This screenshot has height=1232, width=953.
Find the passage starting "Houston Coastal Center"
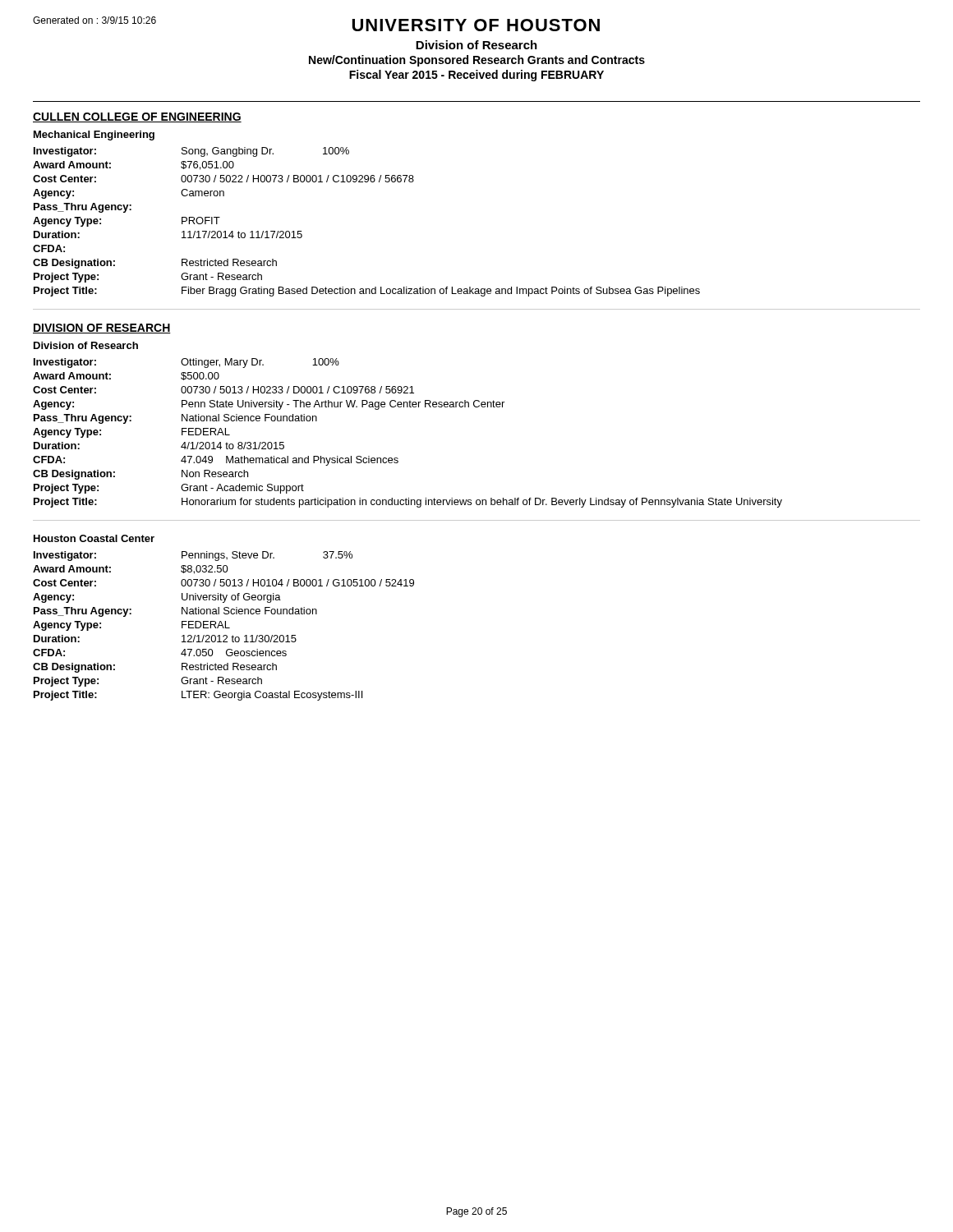[x=94, y=538]
